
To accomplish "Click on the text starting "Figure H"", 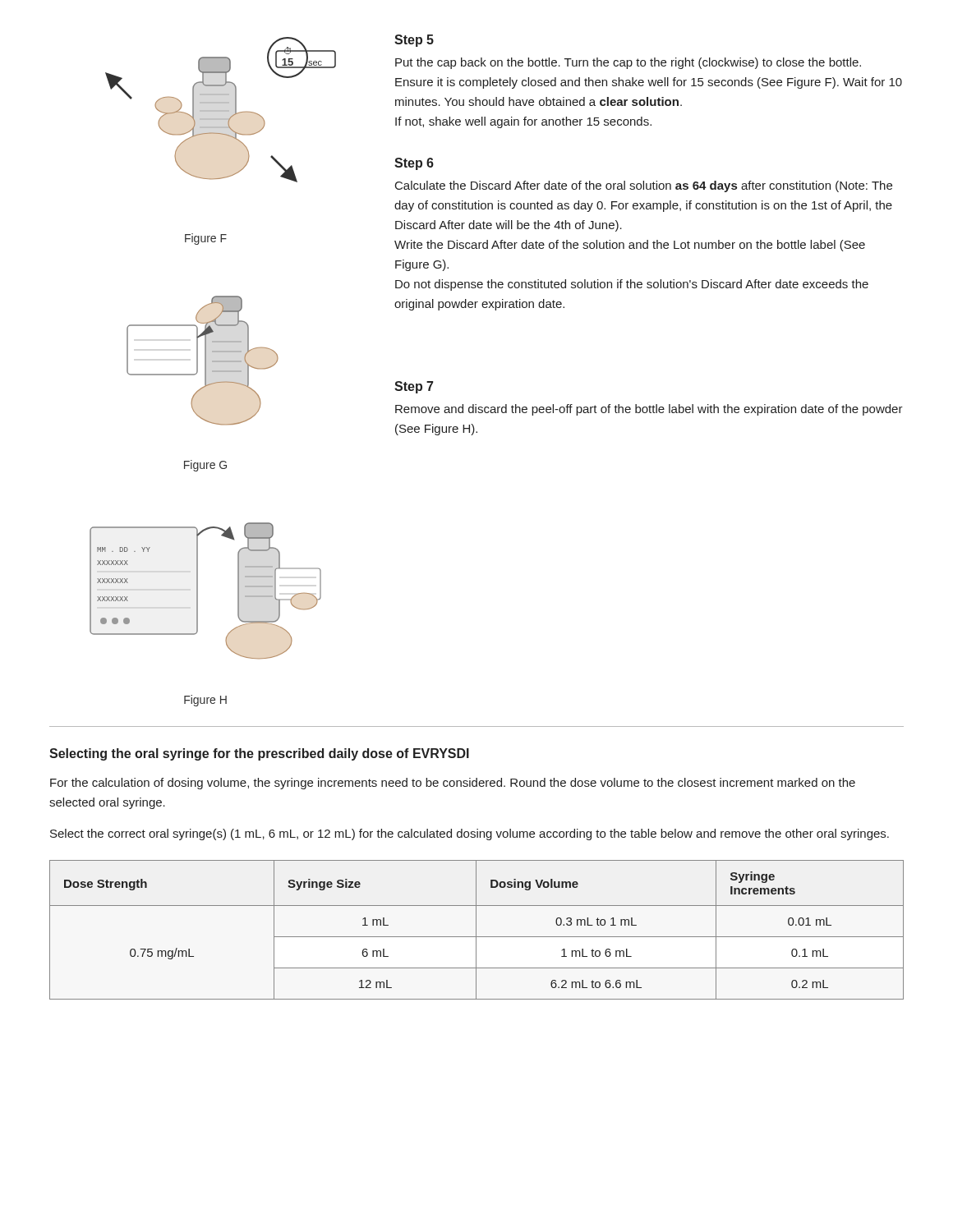I will click(205, 700).
